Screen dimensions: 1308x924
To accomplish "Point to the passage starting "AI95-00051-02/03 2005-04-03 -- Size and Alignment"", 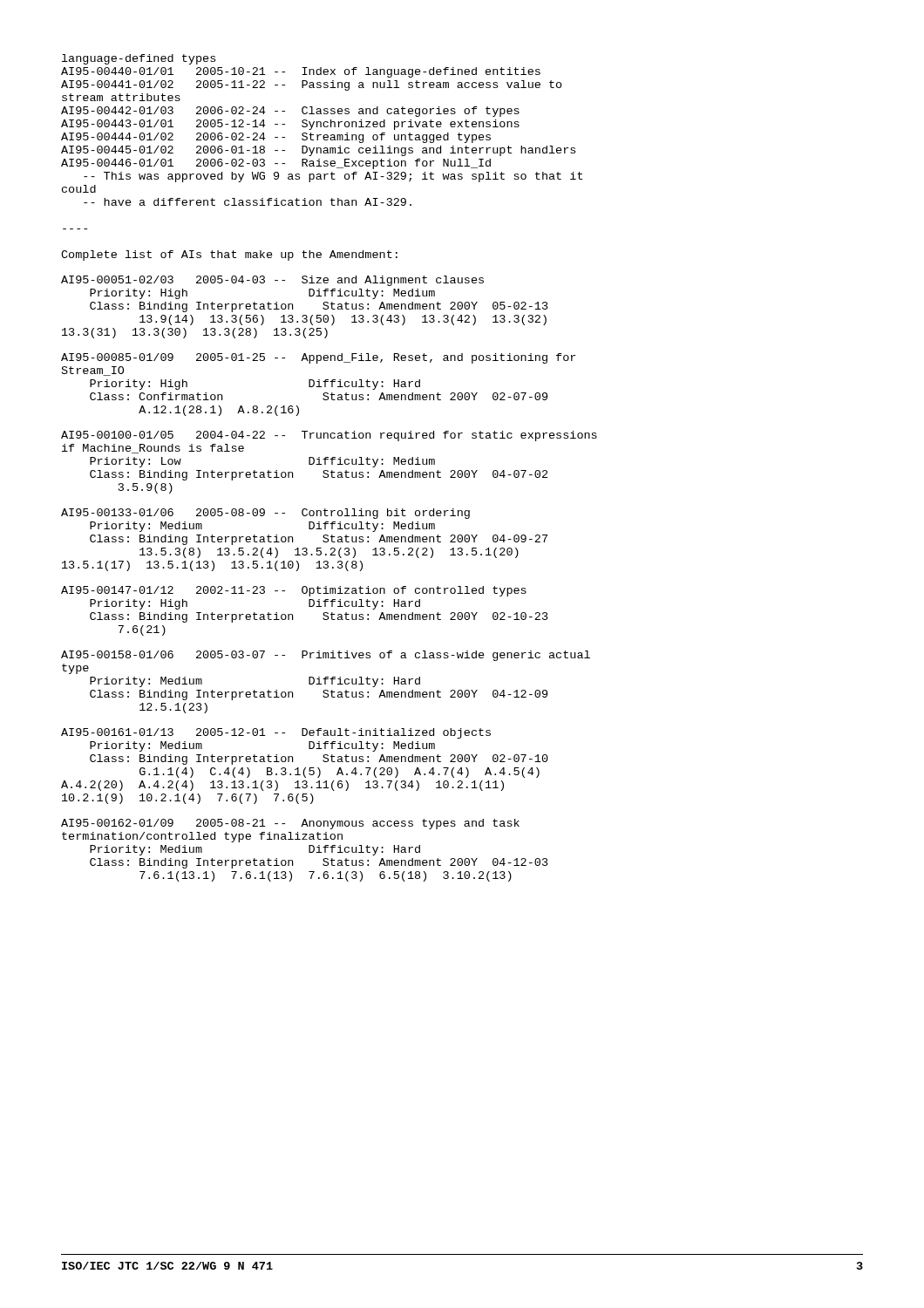I will coord(462,306).
